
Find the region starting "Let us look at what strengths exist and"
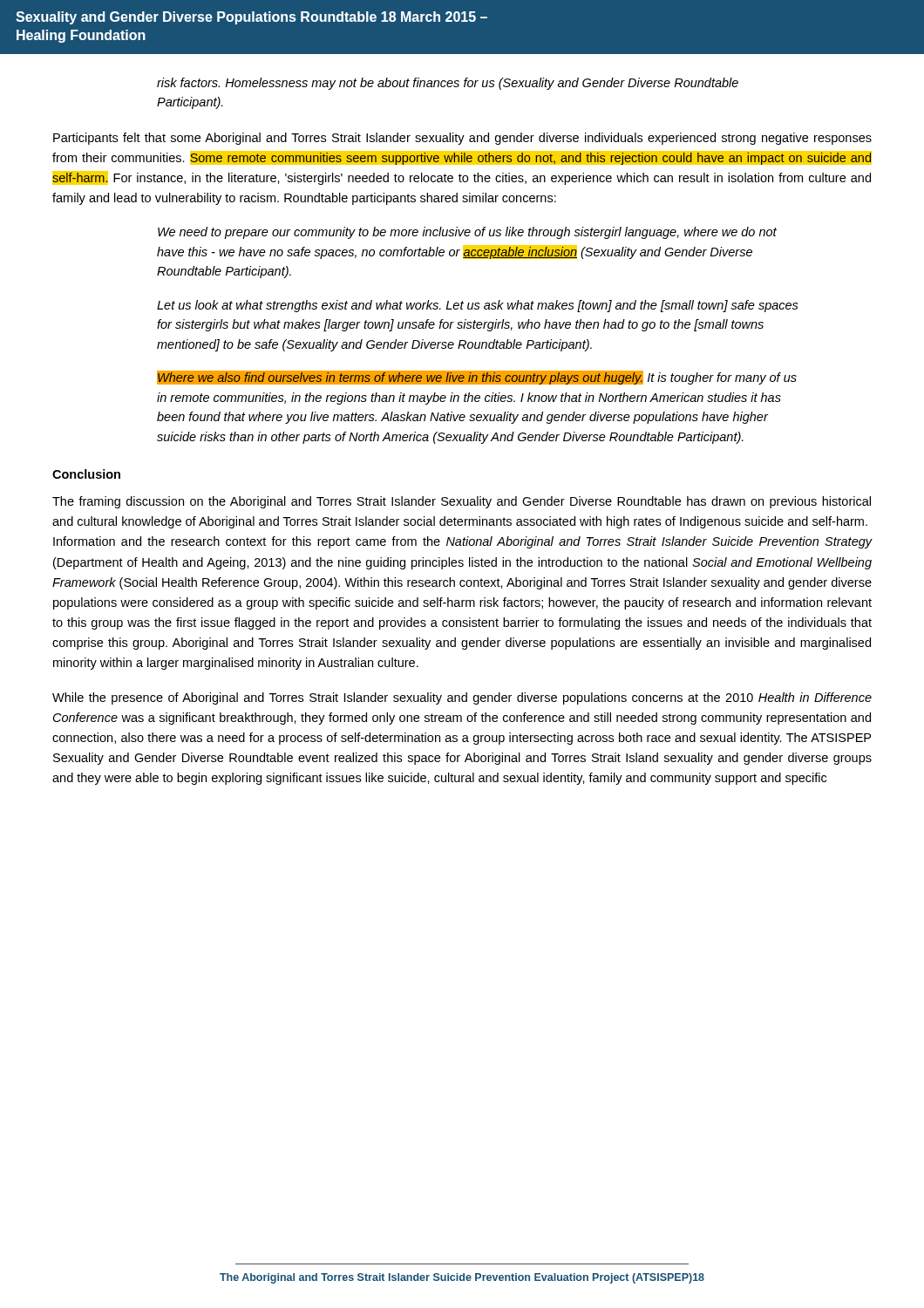coord(479,325)
